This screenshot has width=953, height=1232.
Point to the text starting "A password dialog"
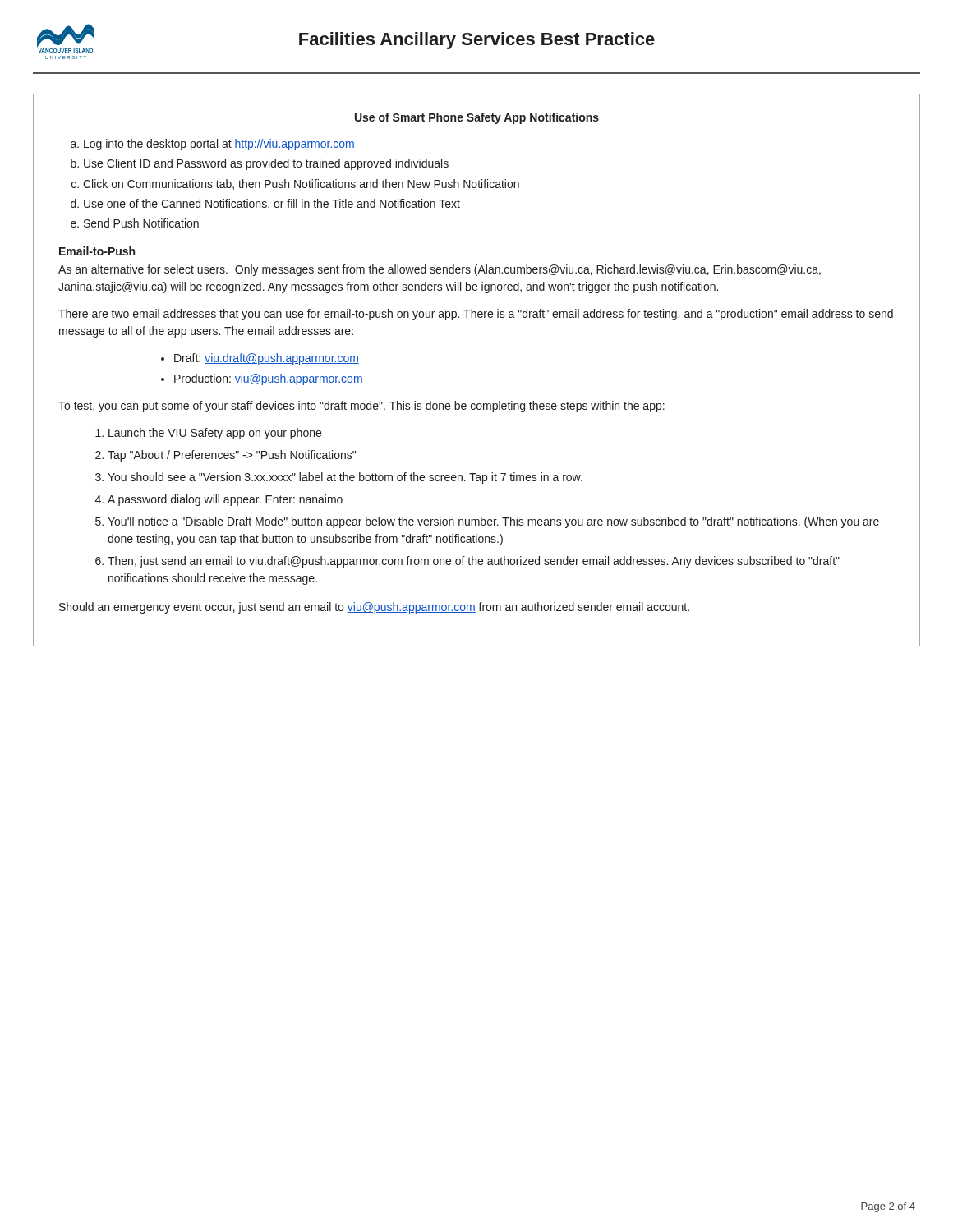point(225,500)
